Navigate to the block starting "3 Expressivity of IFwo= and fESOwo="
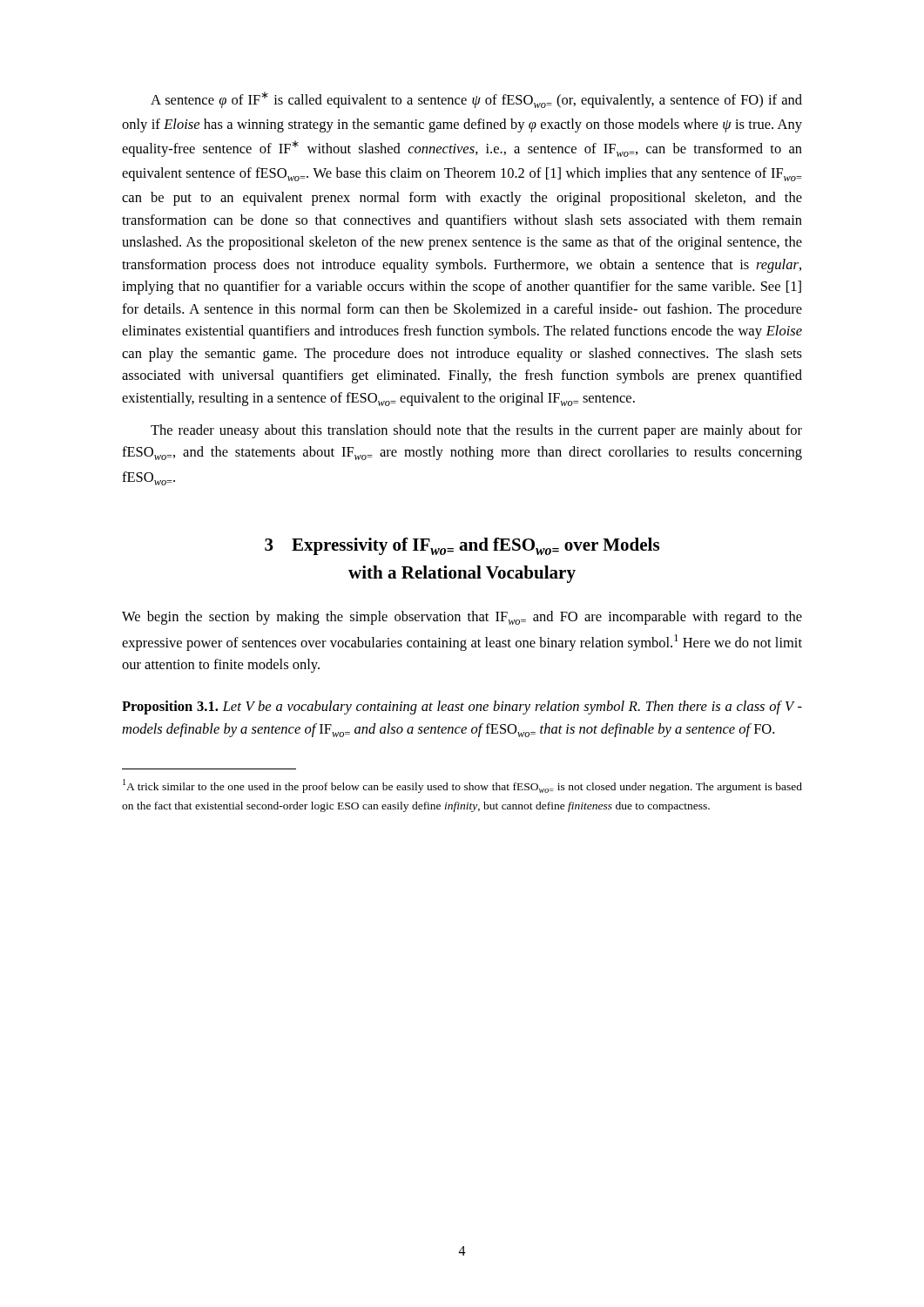924x1307 pixels. click(462, 559)
